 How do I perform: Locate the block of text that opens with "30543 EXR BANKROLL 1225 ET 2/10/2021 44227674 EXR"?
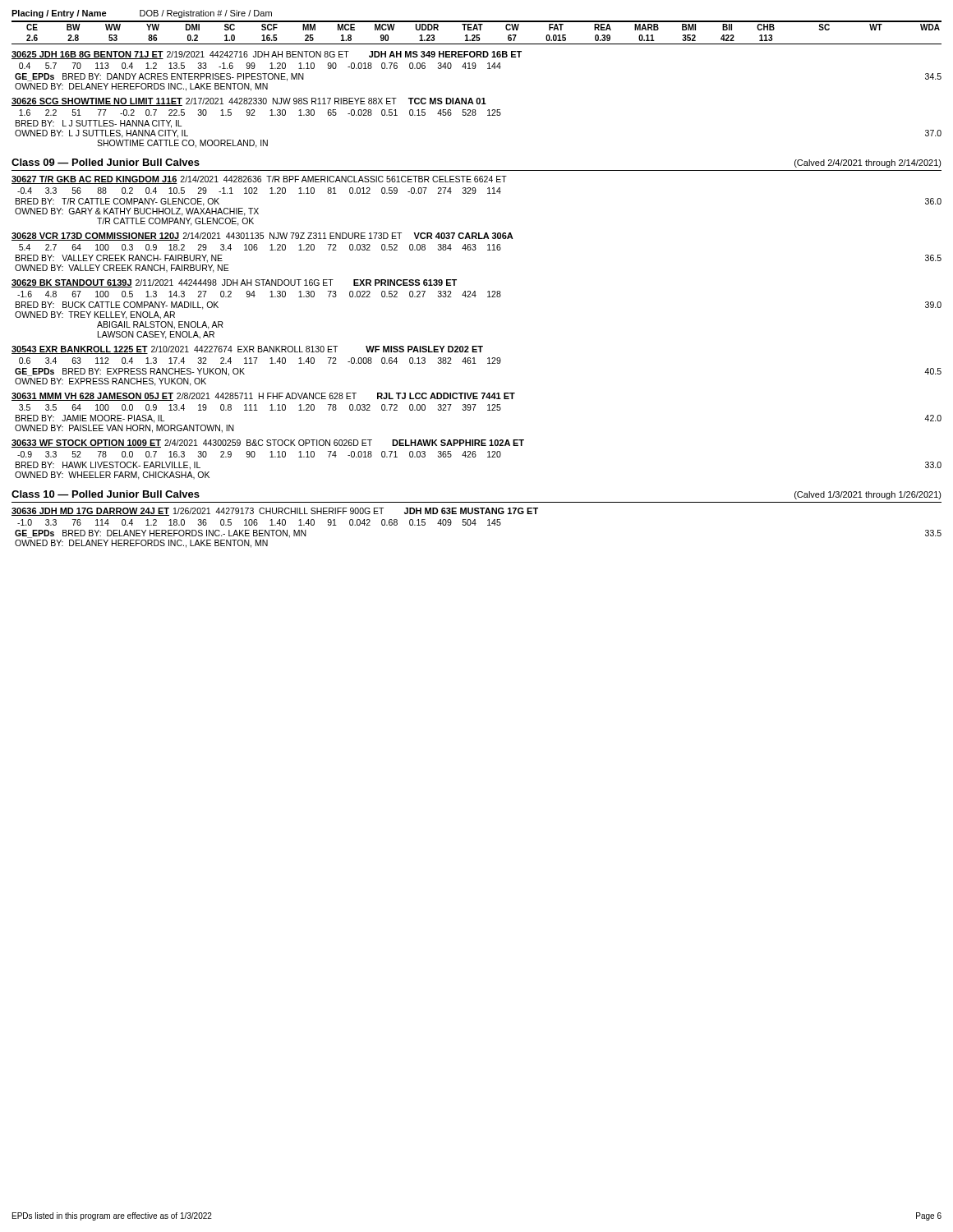476,365
